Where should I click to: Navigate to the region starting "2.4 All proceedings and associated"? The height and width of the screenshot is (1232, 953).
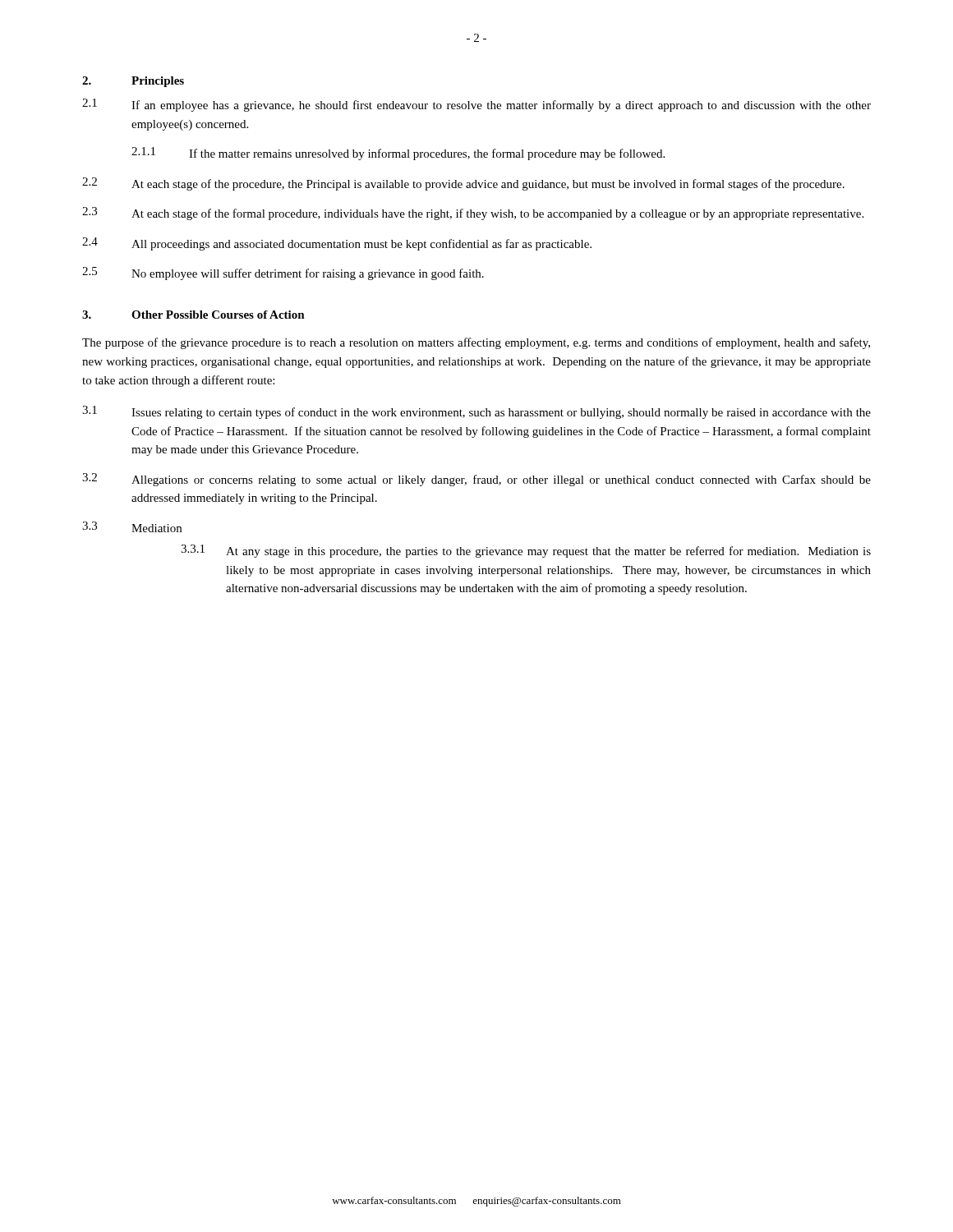[476, 244]
